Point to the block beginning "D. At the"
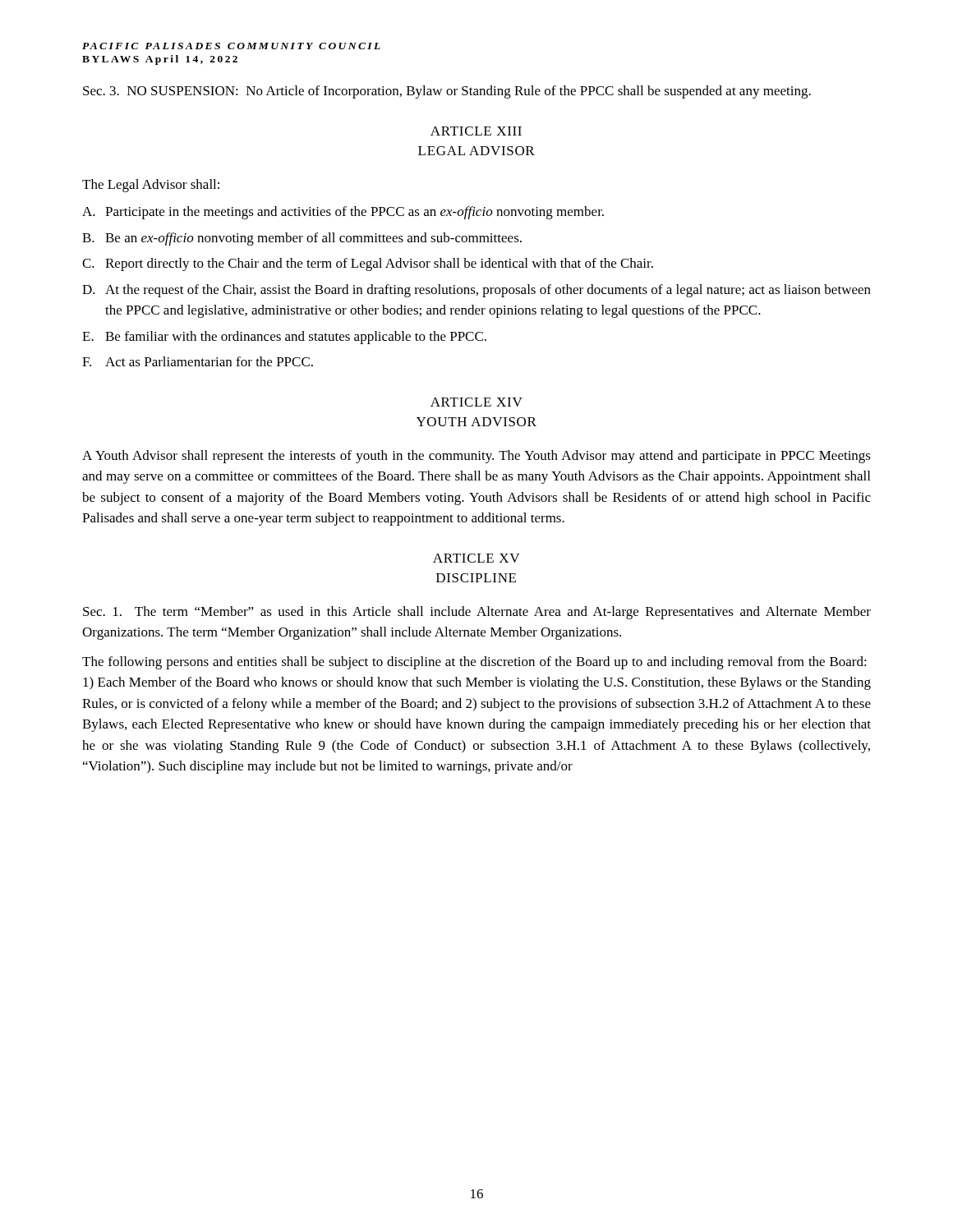The width and height of the screenshot is (953, 1232). 476,300
